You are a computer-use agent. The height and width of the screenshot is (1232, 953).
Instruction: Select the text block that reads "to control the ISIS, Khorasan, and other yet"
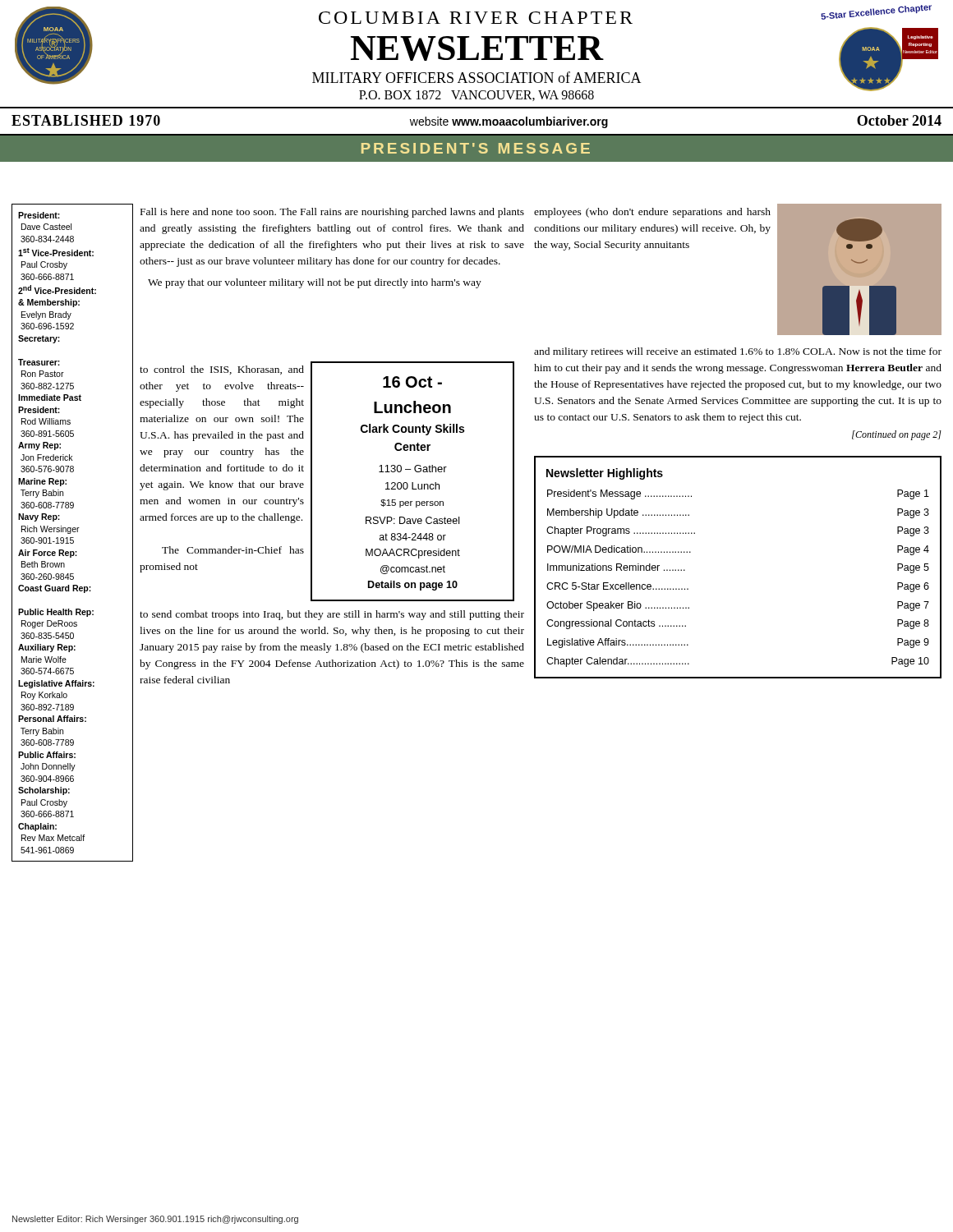point(222,468)
